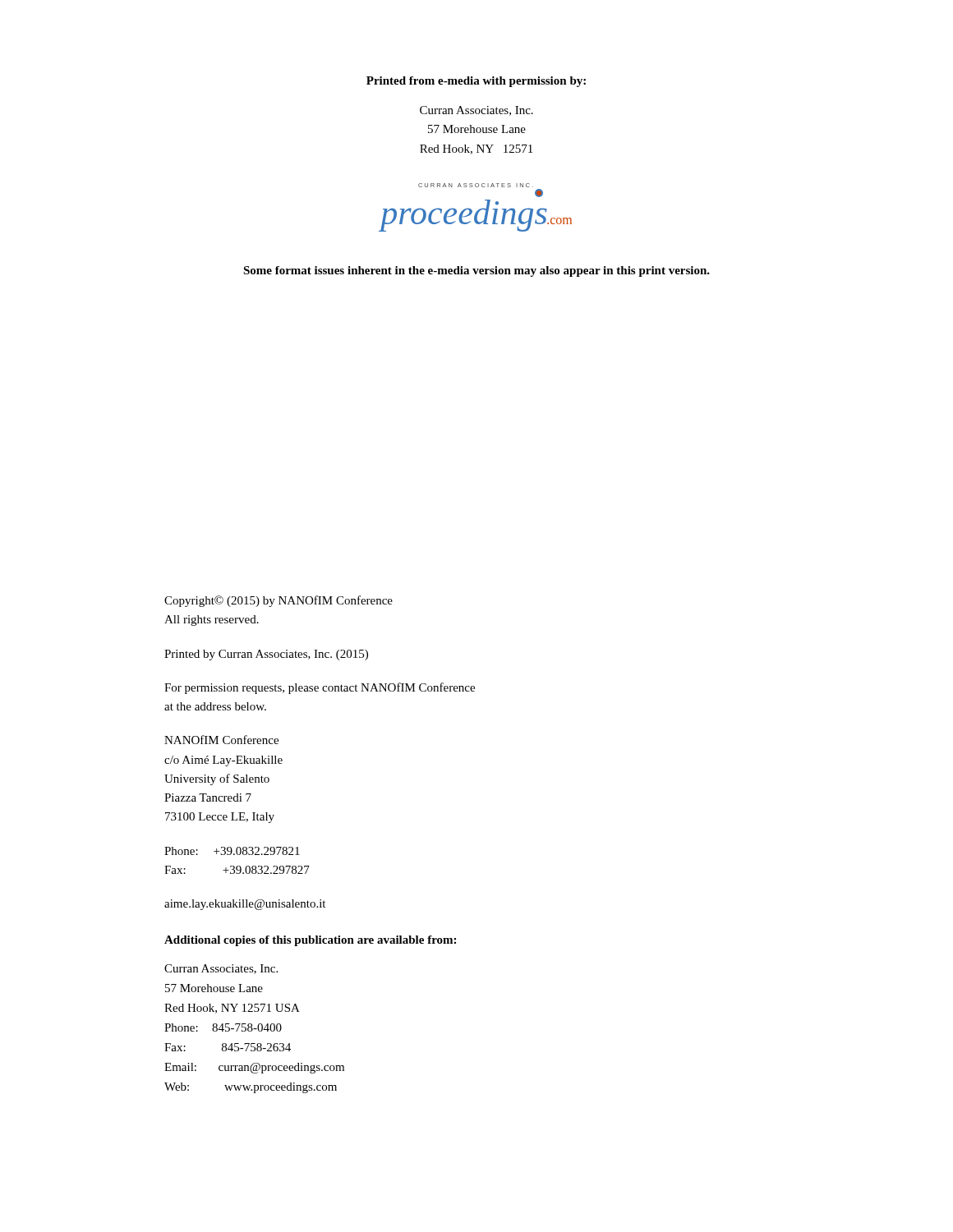Point to the passage starting "Additional copies of this"
Image resolution: width=953 pixels, height=1232 pixels.
(x=311, y=940)
